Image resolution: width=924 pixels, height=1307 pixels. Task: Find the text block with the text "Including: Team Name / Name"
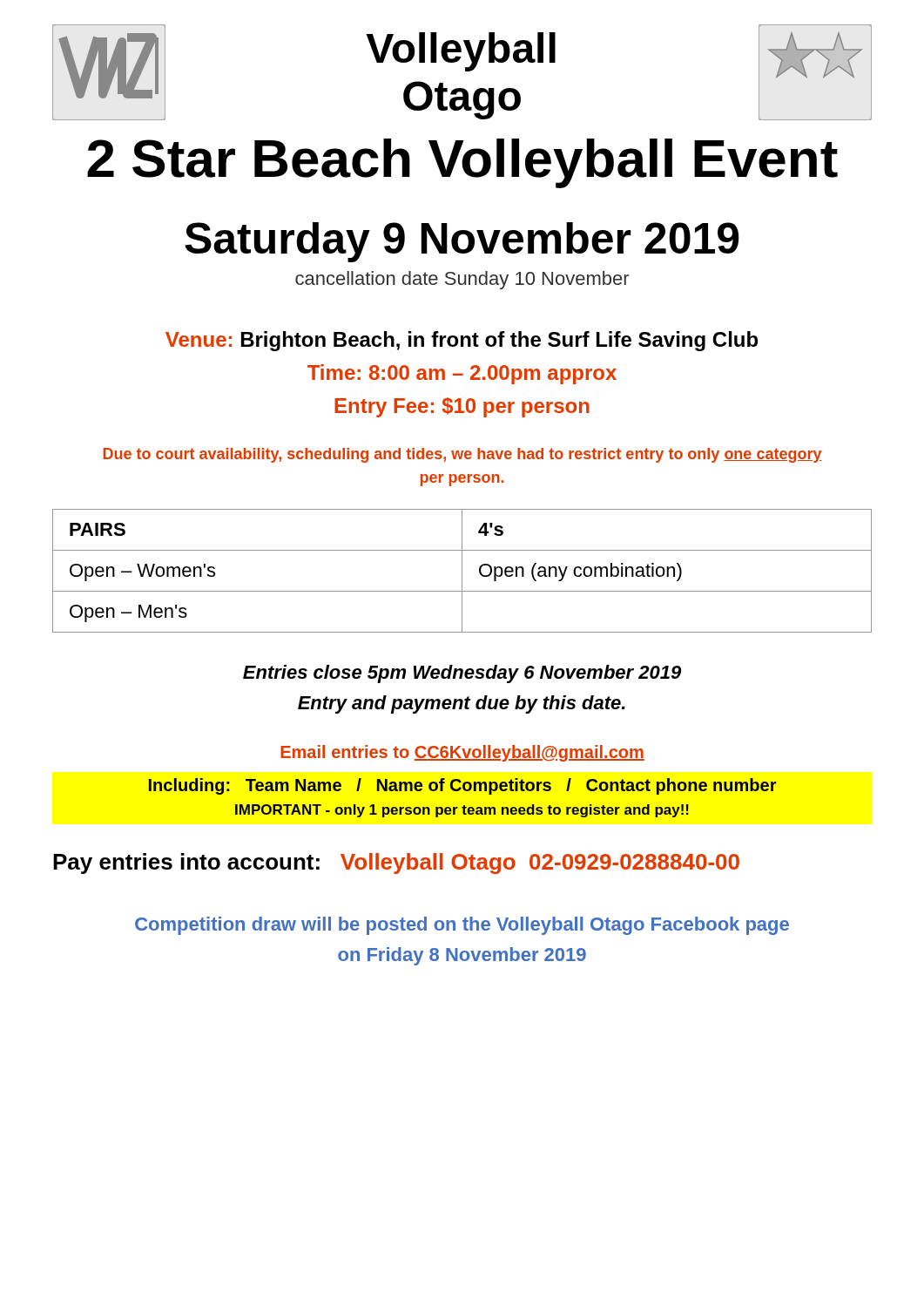pyautogui.click(x=462, y=798)
